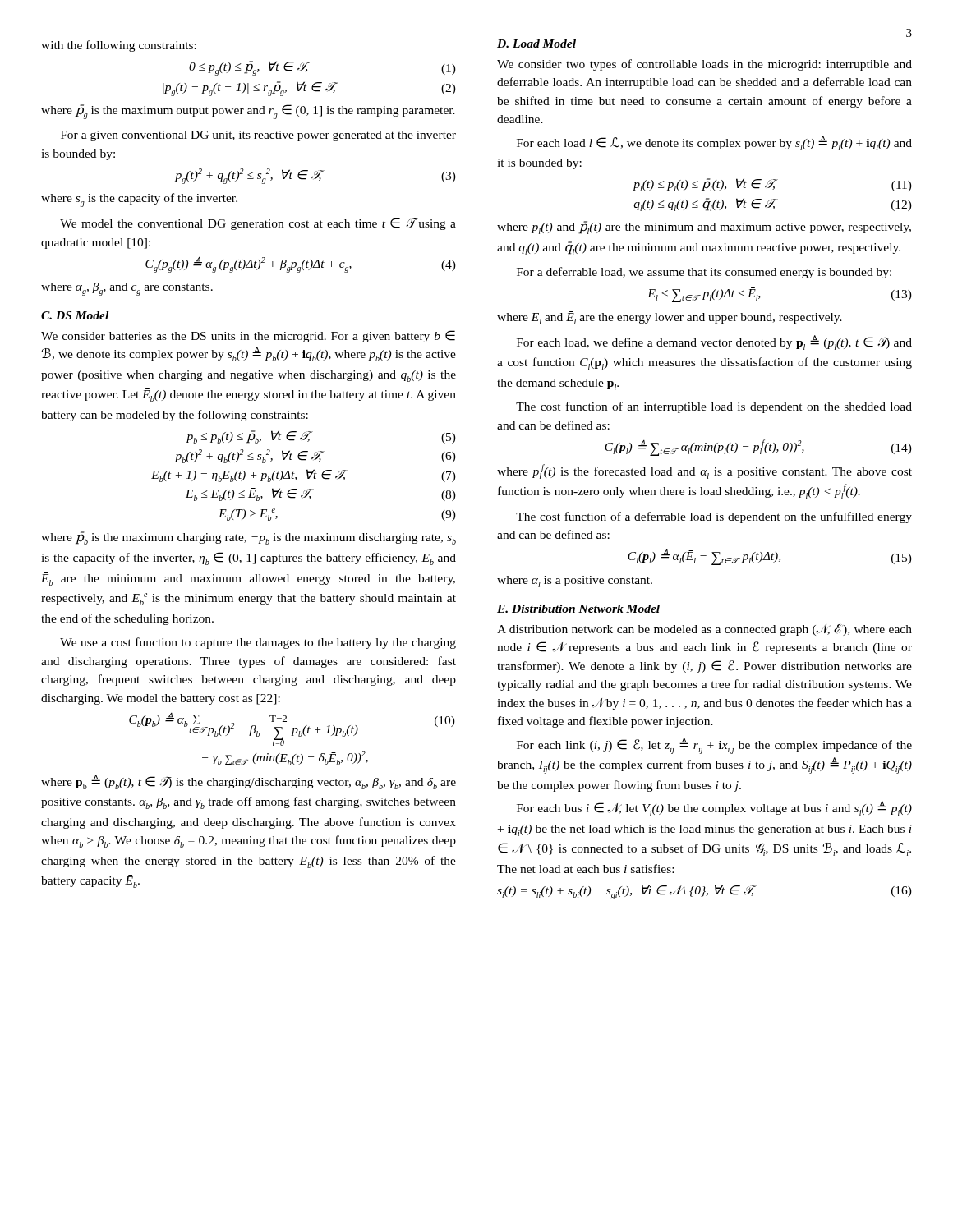Select the formula that says "Cl(pl) ≜ αl(Ēl − ∑t∈𝒯 pl(t)Δt),"

click(x=770, y=557)
